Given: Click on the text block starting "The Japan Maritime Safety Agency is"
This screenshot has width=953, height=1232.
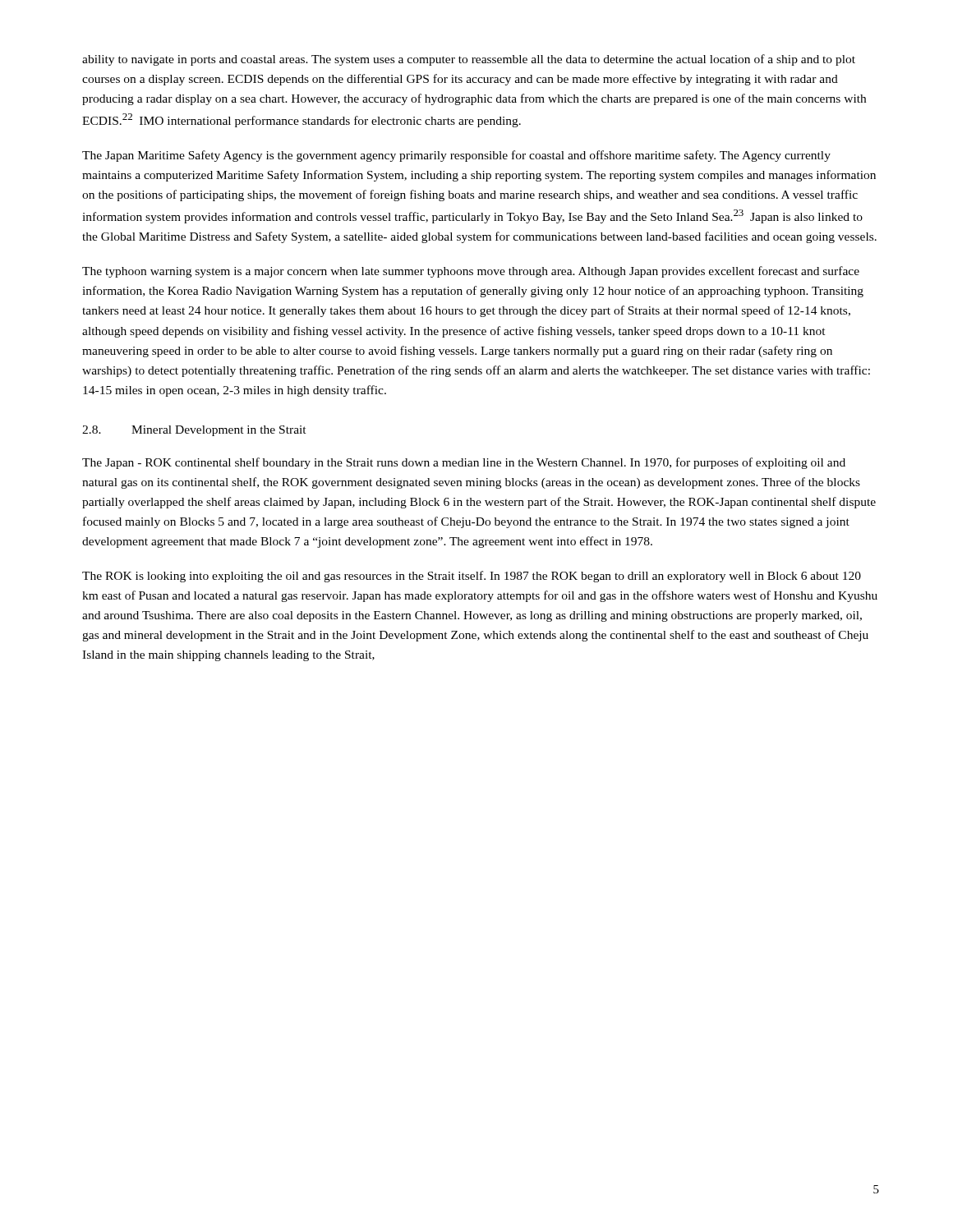Looking at the screenshot, I should coord(480,196).
